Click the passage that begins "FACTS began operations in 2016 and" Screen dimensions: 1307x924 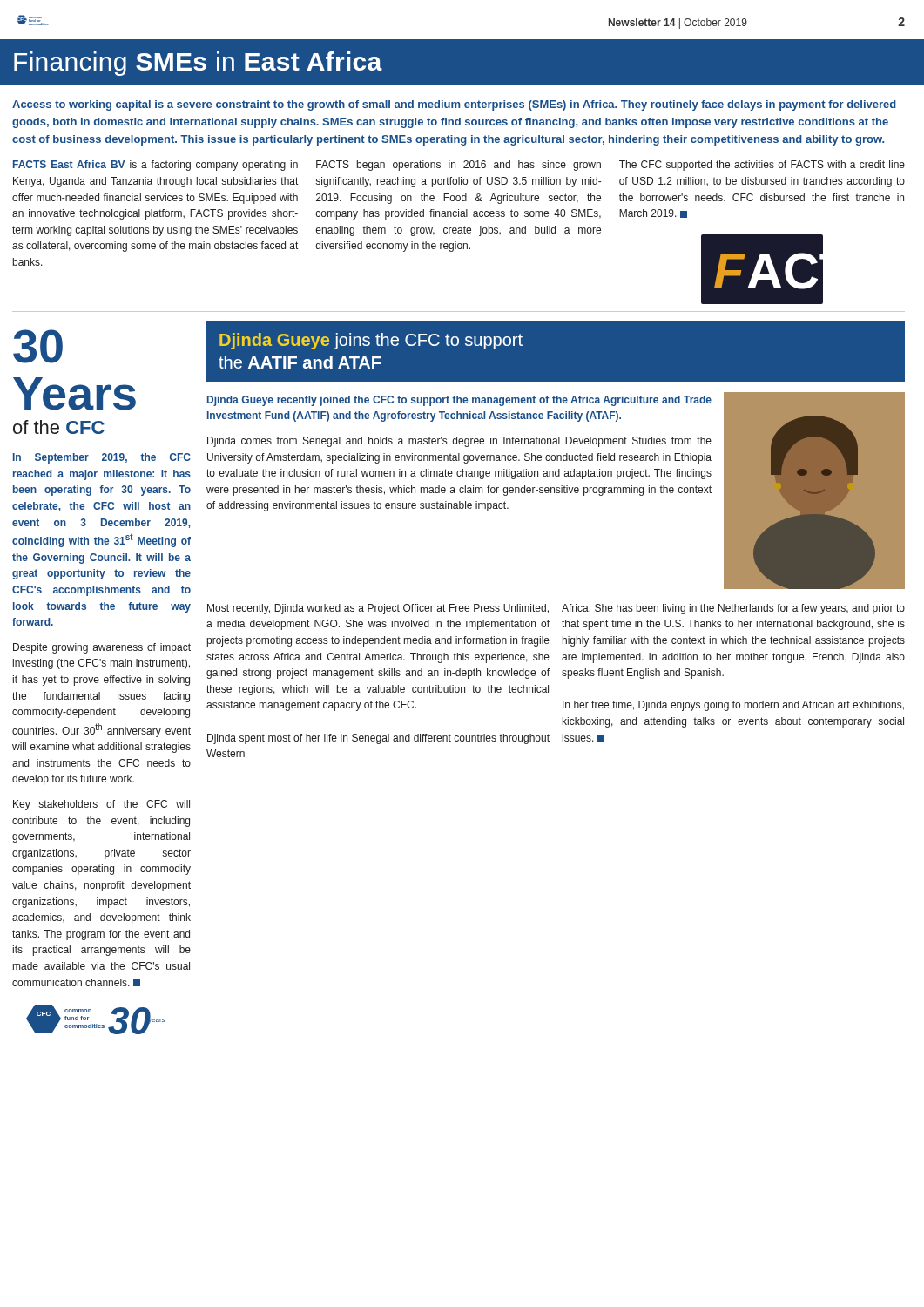point(458,206)
